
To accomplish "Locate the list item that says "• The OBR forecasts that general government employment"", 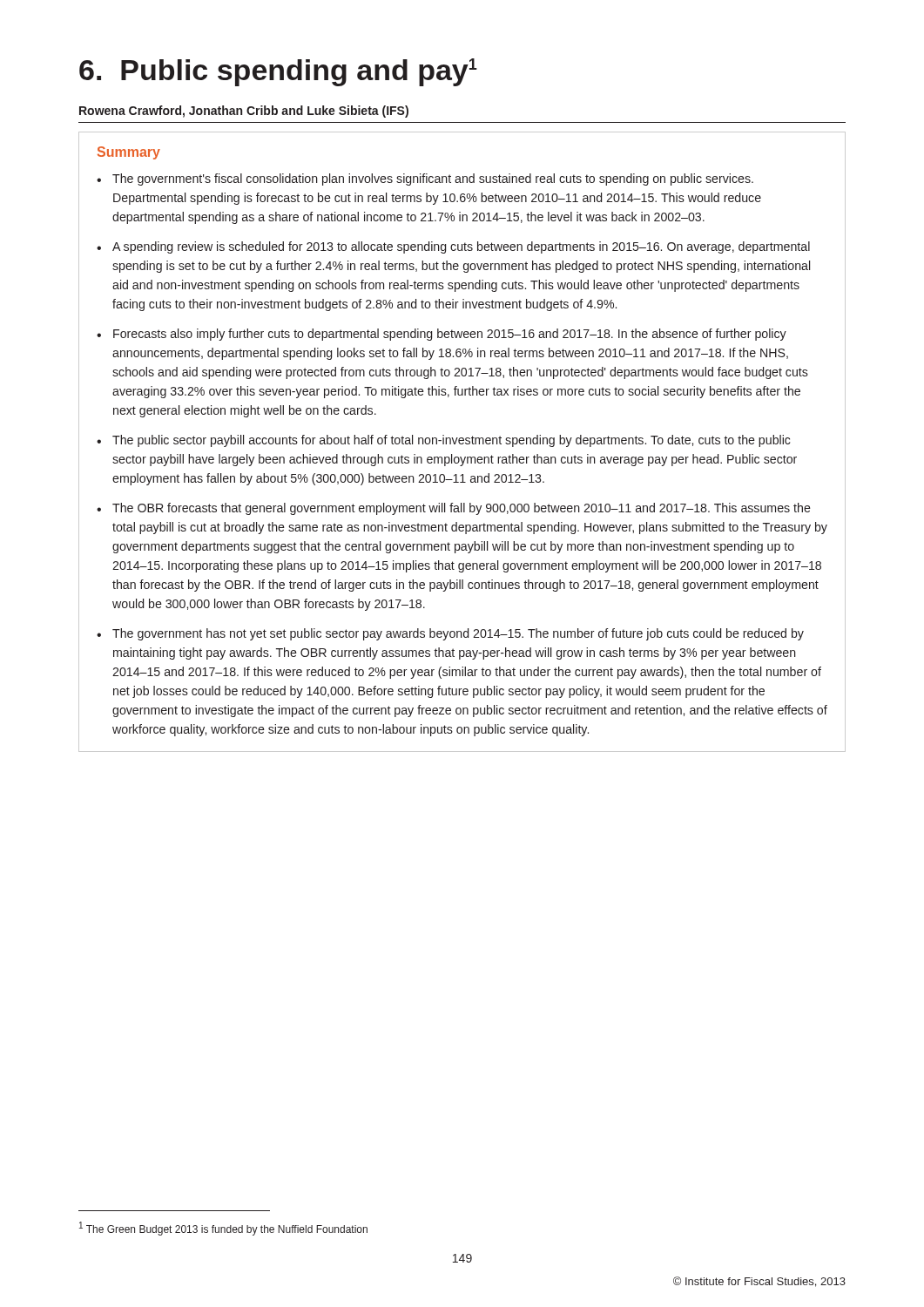I will point(462,556).
